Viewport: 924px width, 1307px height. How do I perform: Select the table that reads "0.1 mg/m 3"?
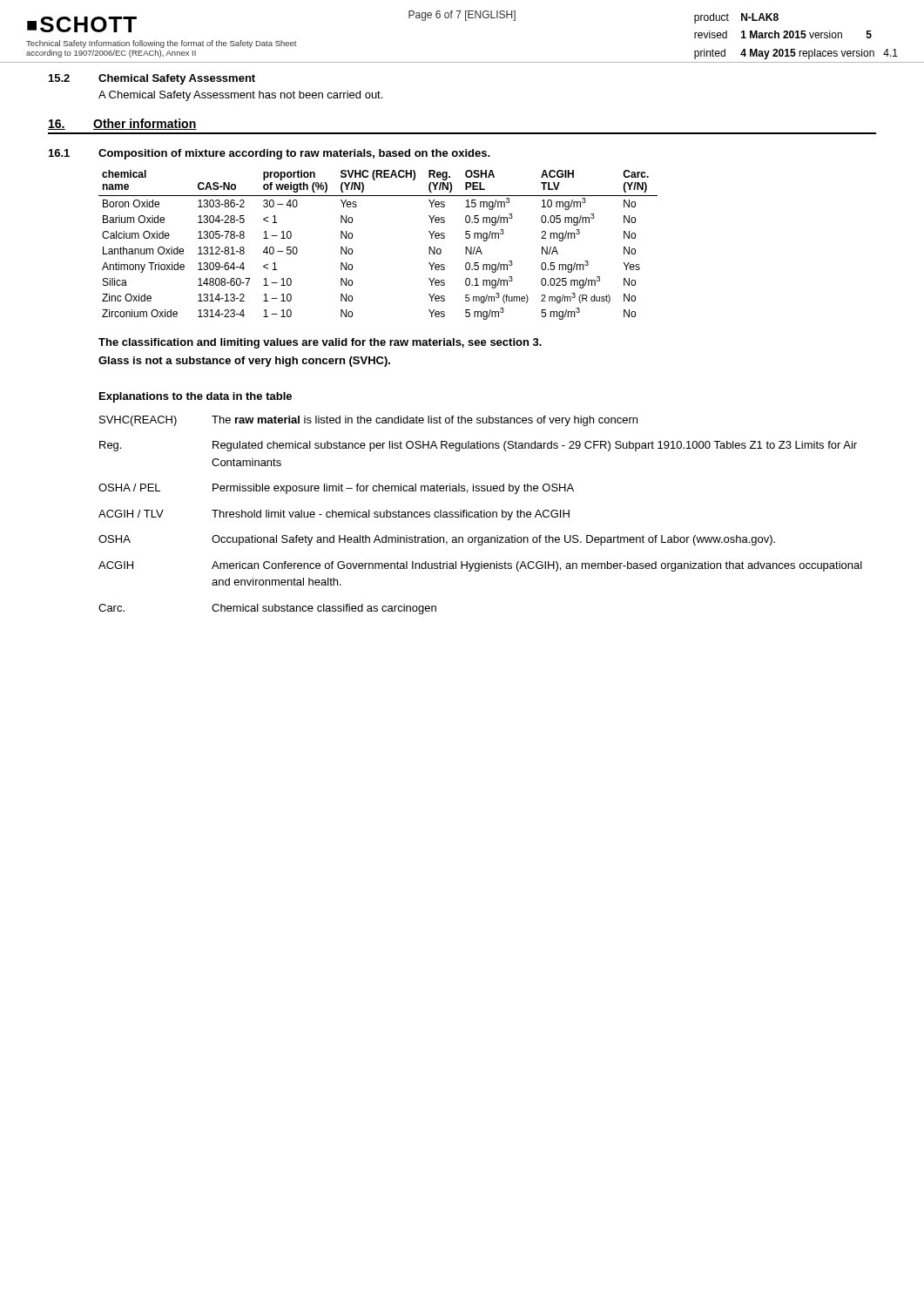[487, 244]
